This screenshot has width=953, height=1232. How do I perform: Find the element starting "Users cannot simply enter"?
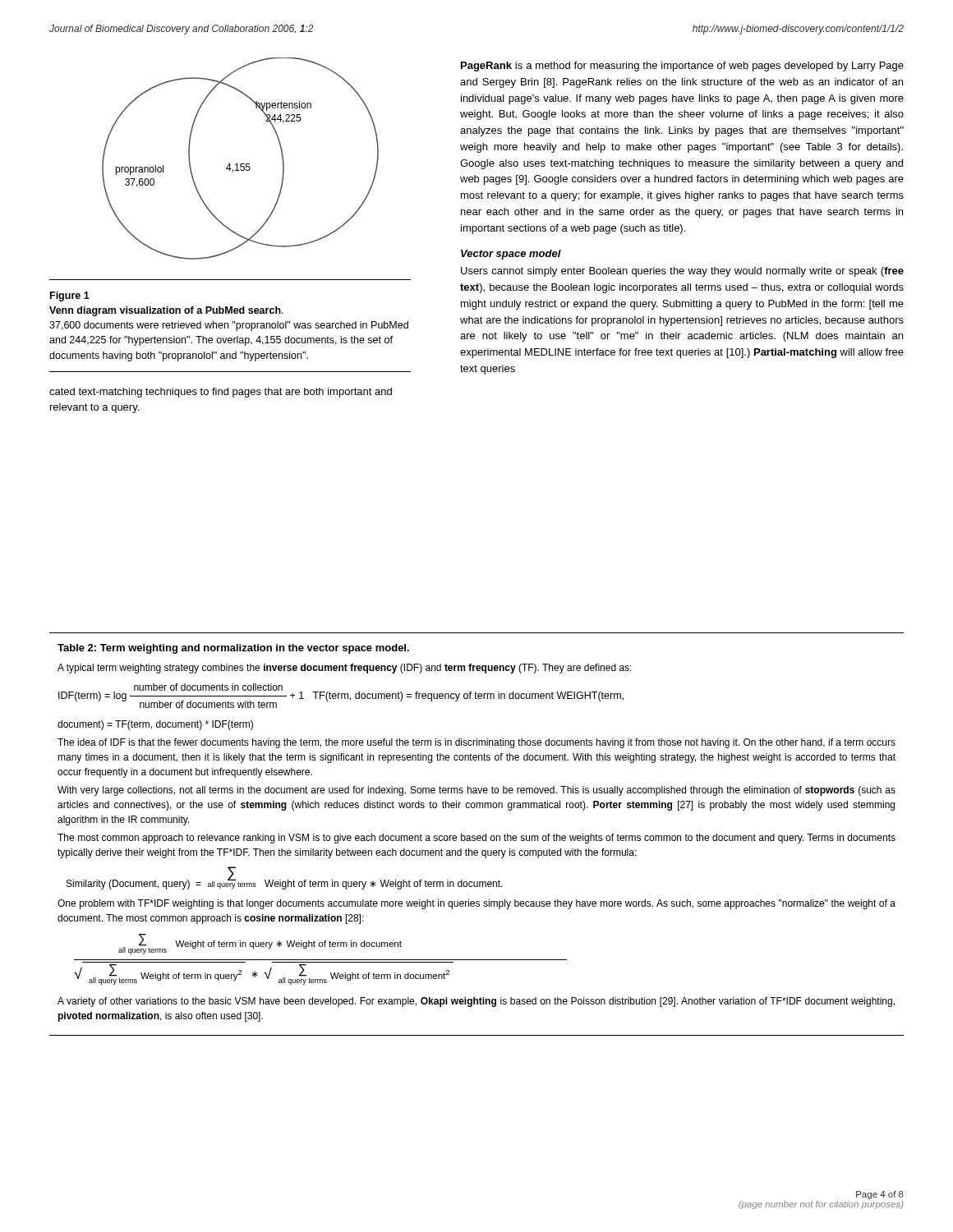(682, 320)
